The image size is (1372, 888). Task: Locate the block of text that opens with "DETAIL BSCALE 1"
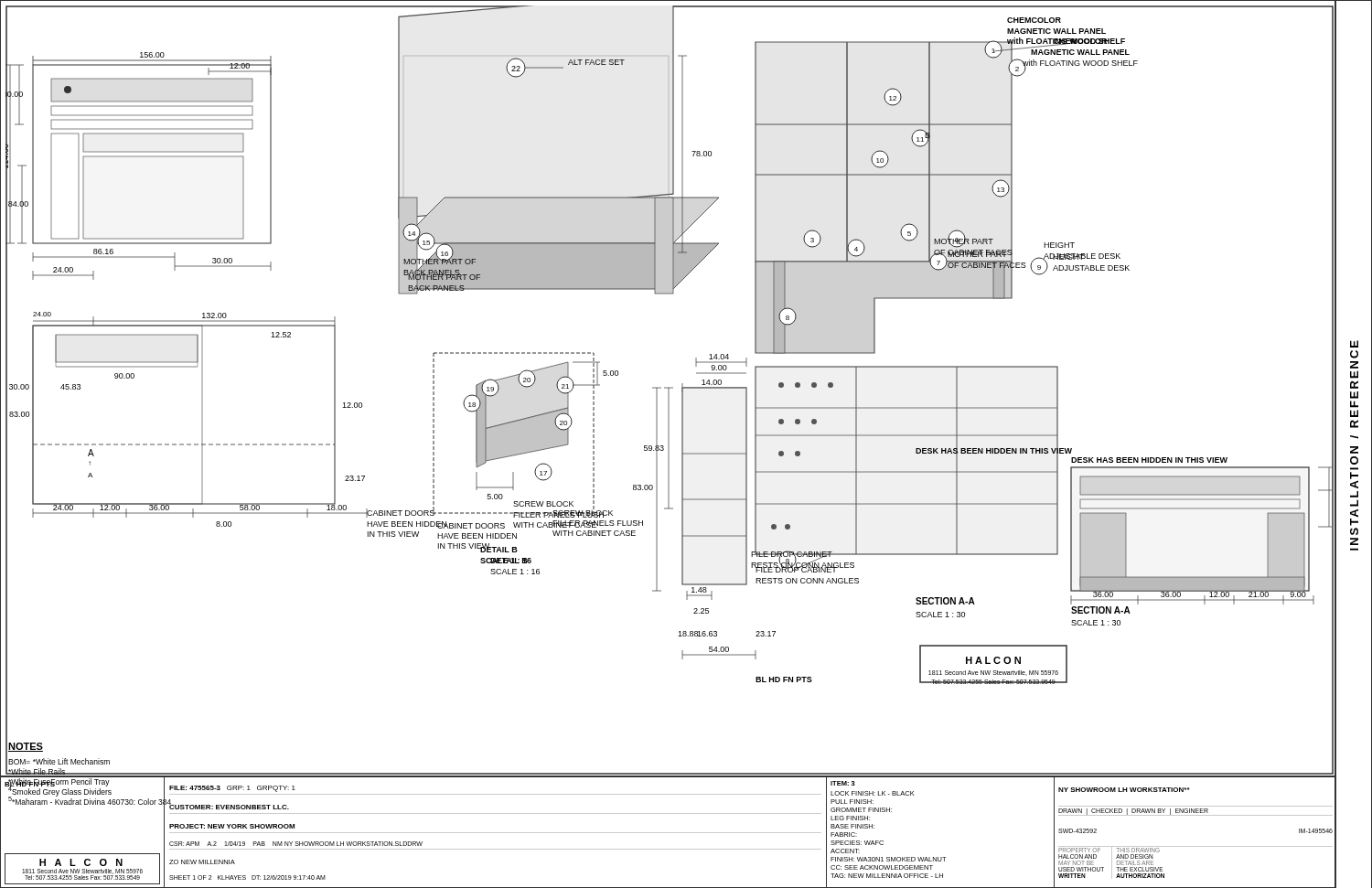click(506, 555)
